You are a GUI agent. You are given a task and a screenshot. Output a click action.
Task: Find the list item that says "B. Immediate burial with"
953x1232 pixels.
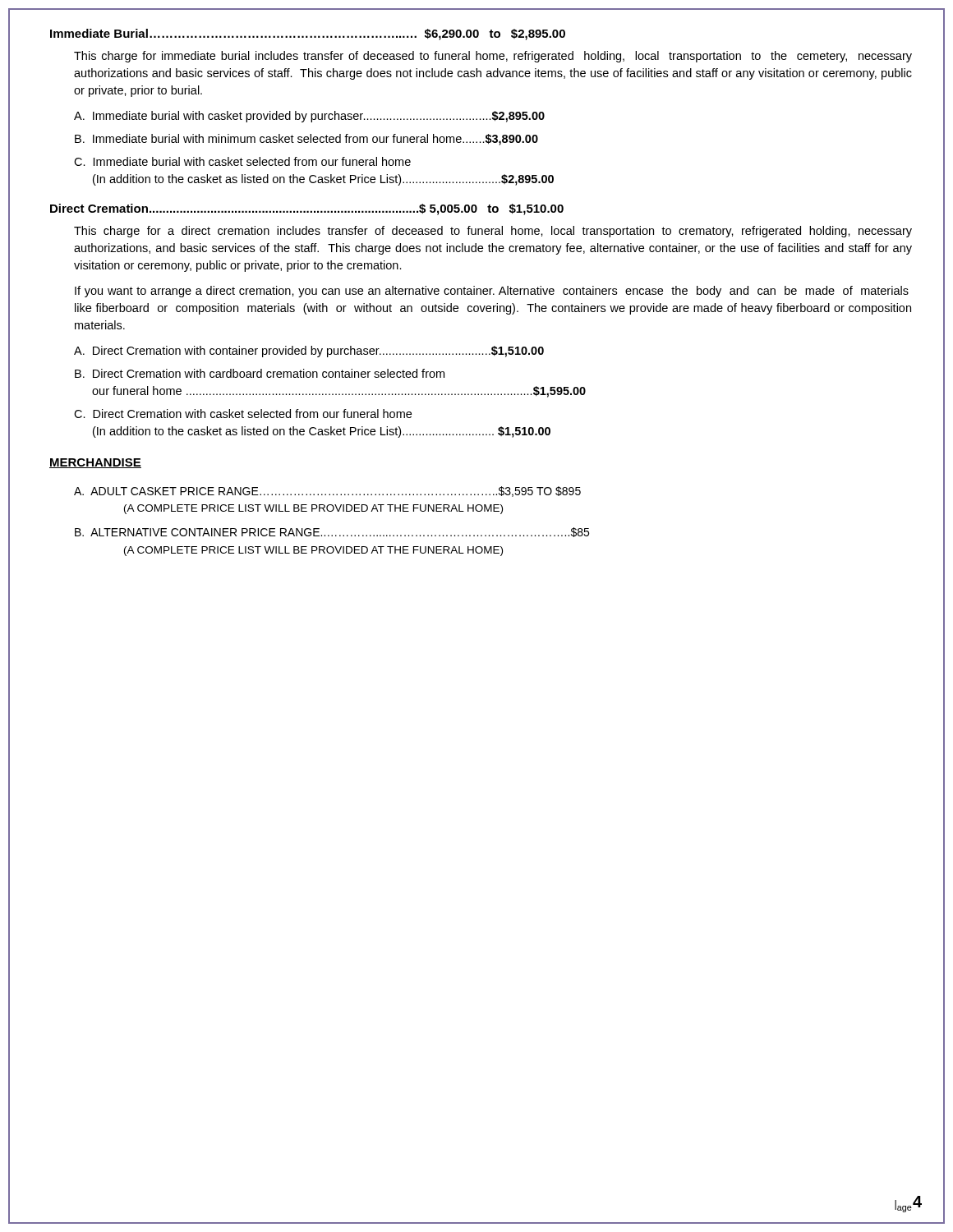[306, 139]
